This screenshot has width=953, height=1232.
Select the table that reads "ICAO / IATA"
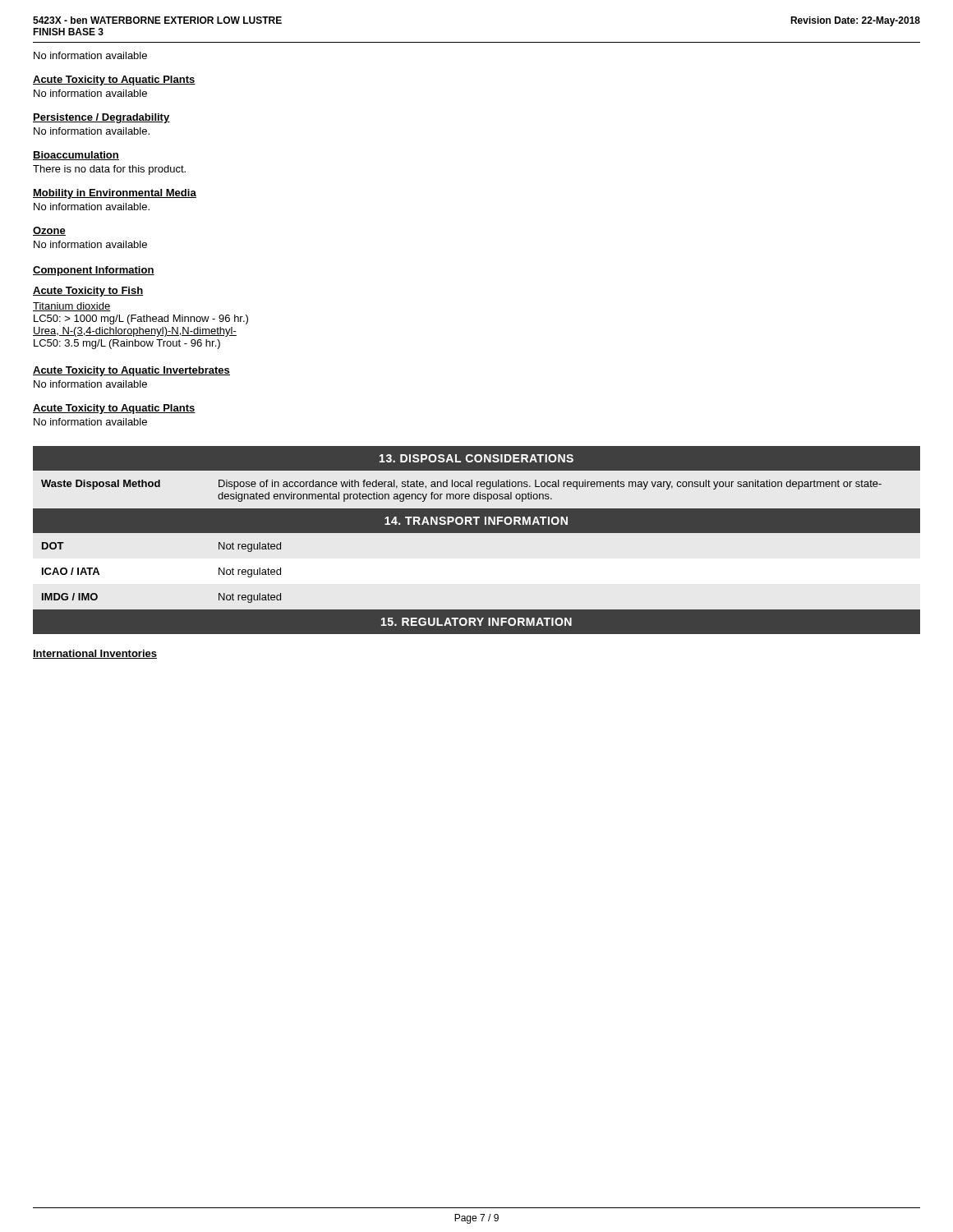pyautogui.click(x=476, y=571)
